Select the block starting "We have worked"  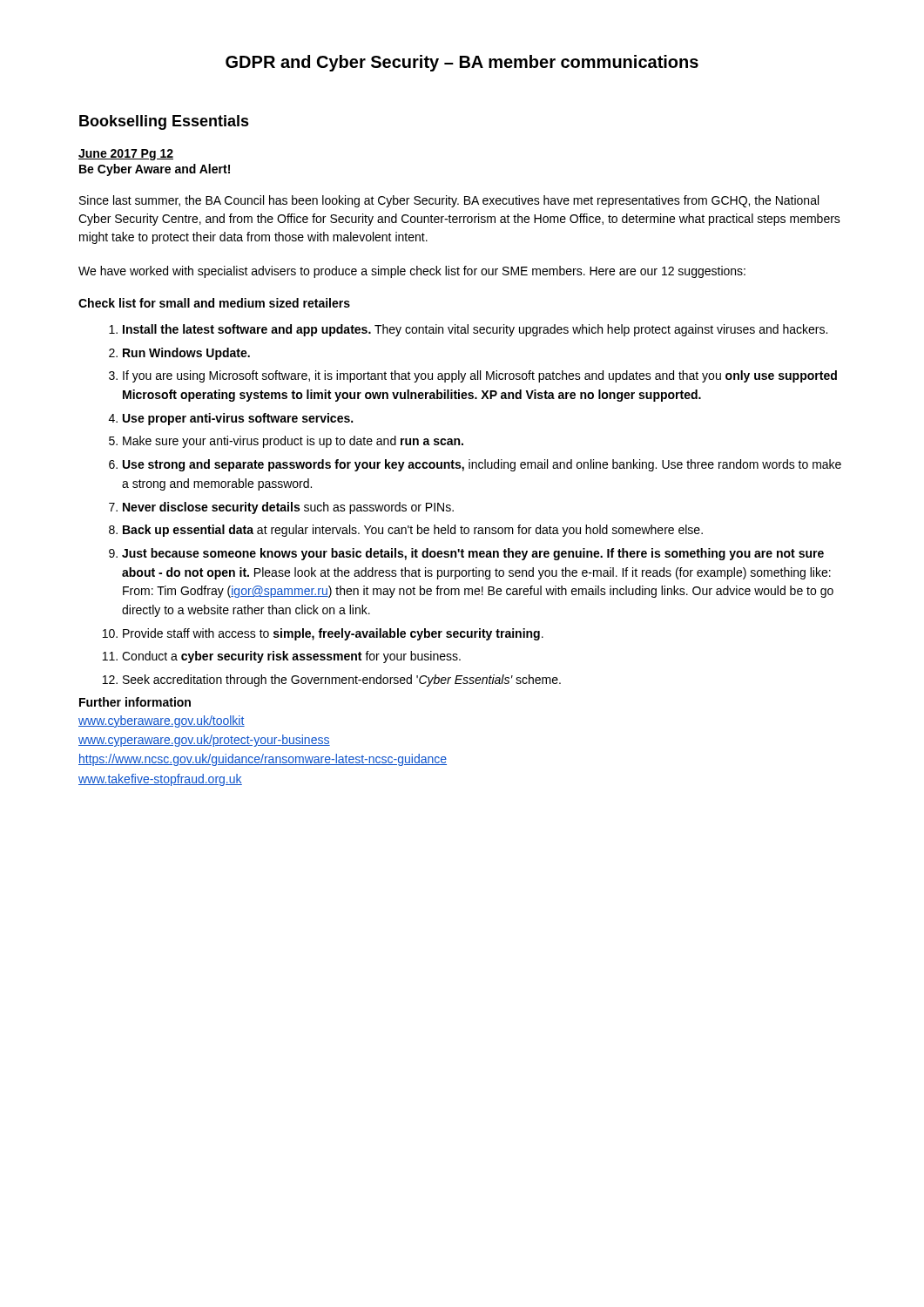click(462, 271)
